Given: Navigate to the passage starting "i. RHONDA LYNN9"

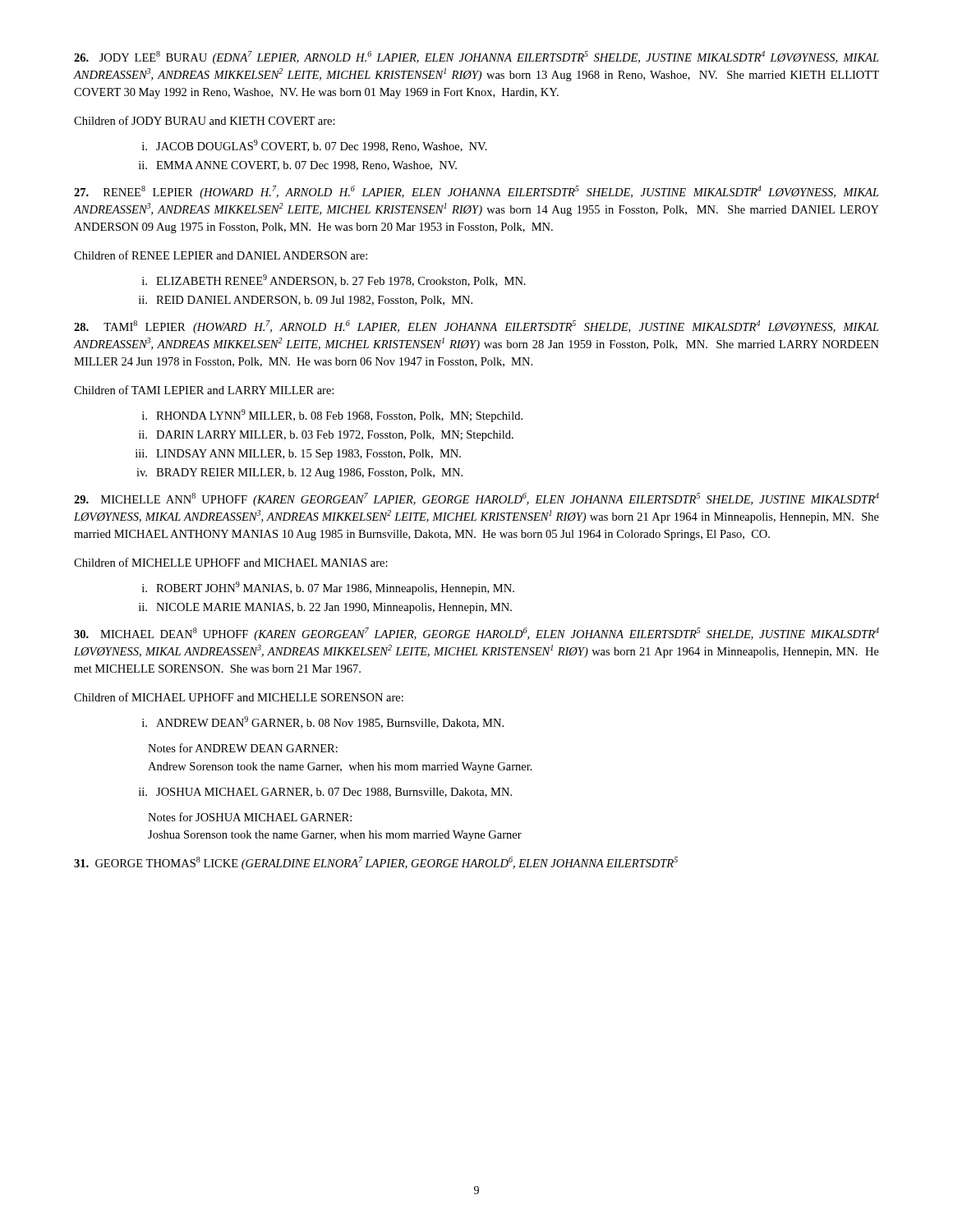Looking at the screenshot, I should click(x=501, y=416).
